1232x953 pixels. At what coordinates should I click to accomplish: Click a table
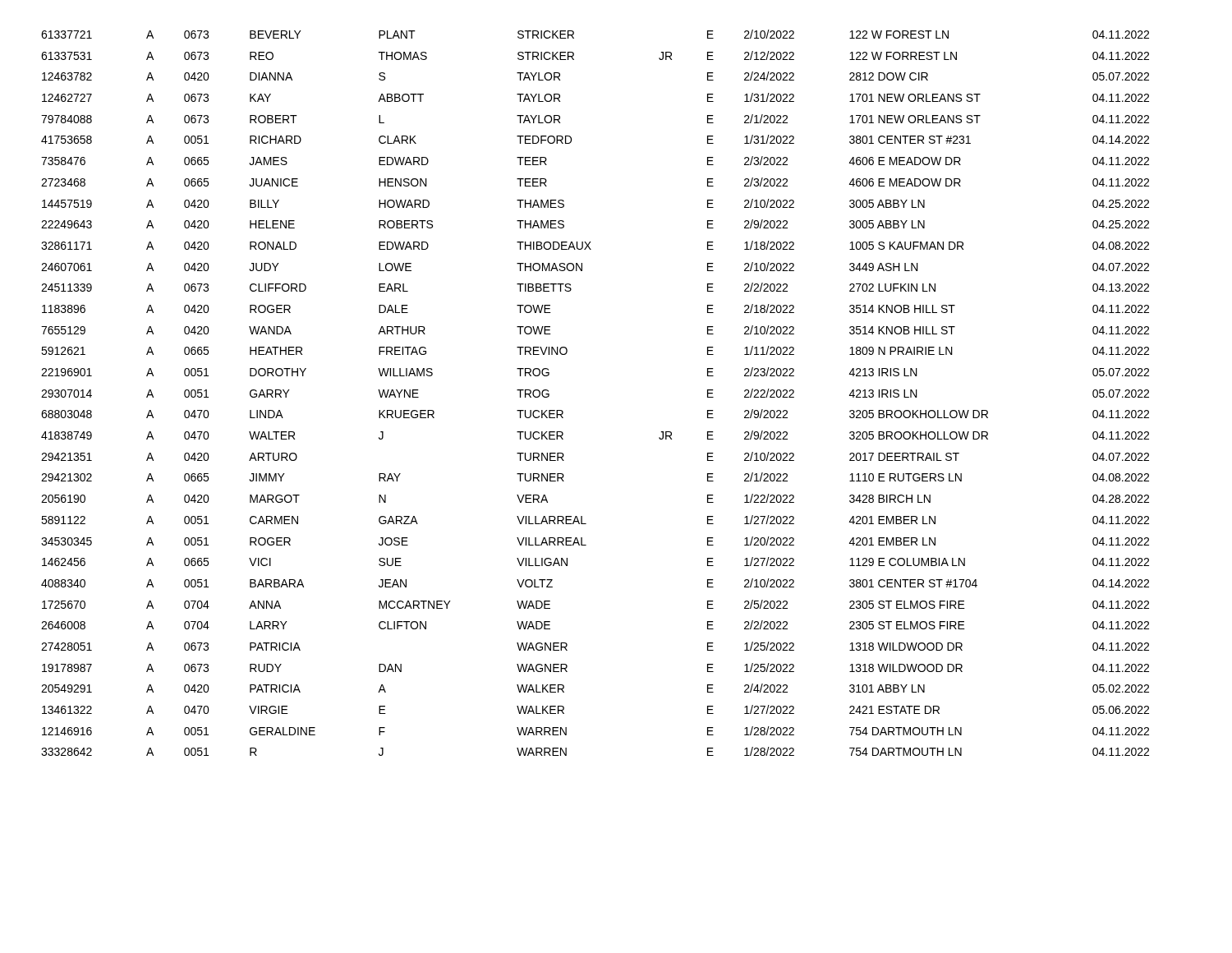(x=616, y=394)
